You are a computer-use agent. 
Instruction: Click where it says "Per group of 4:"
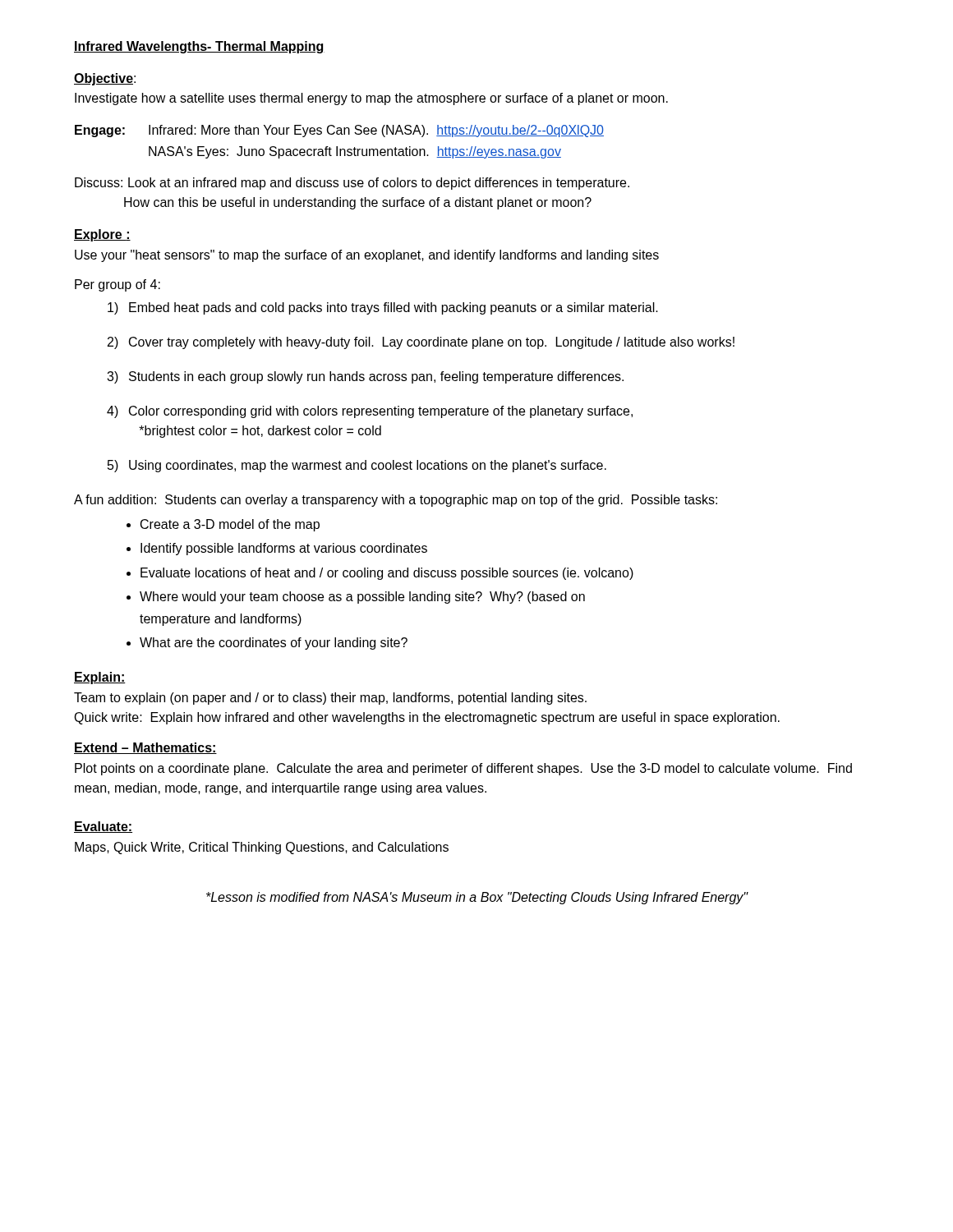[117, 285]
